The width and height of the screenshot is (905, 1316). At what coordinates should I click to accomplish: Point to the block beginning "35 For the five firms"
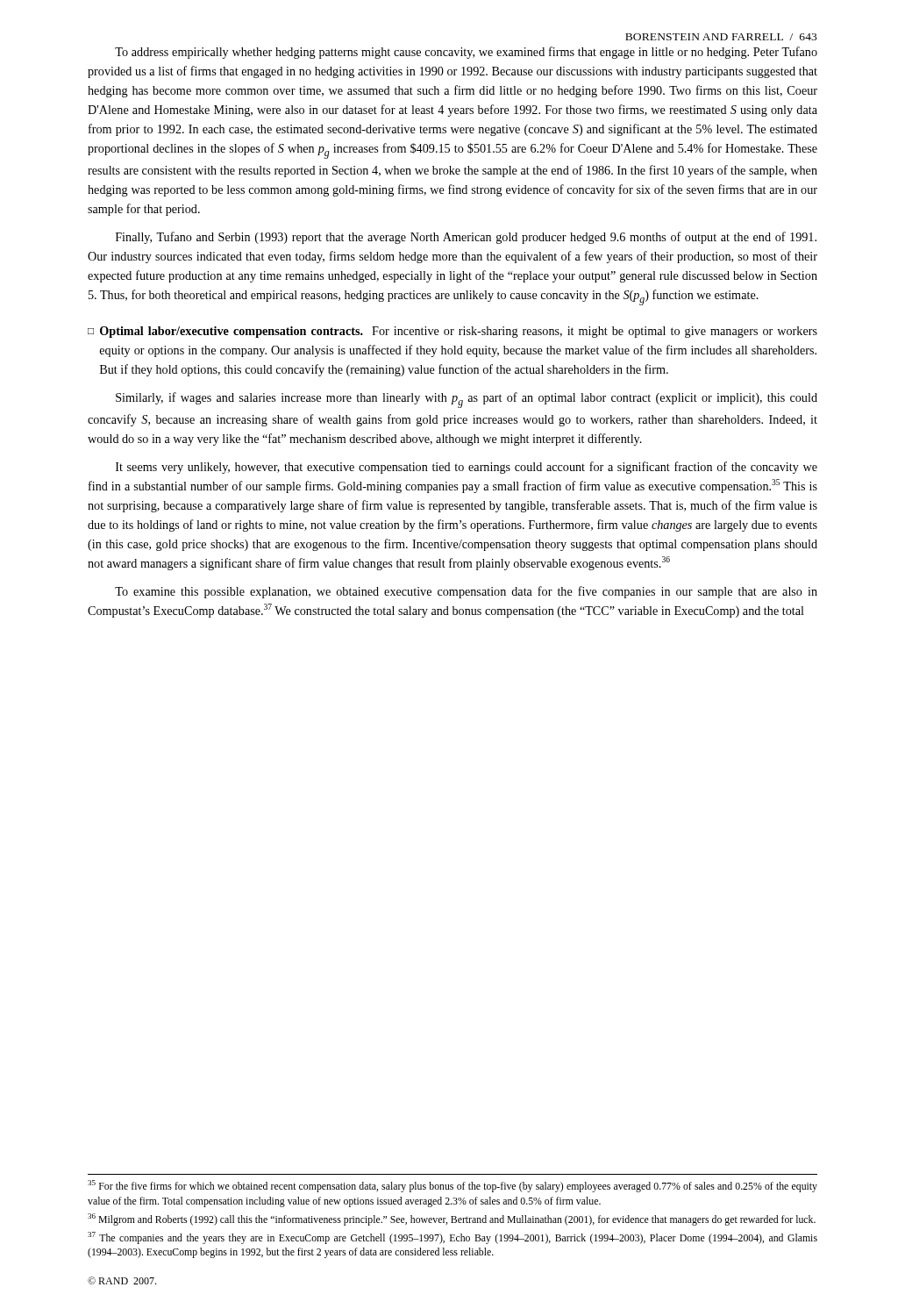pyautogui.click(x=452, y=1193)
